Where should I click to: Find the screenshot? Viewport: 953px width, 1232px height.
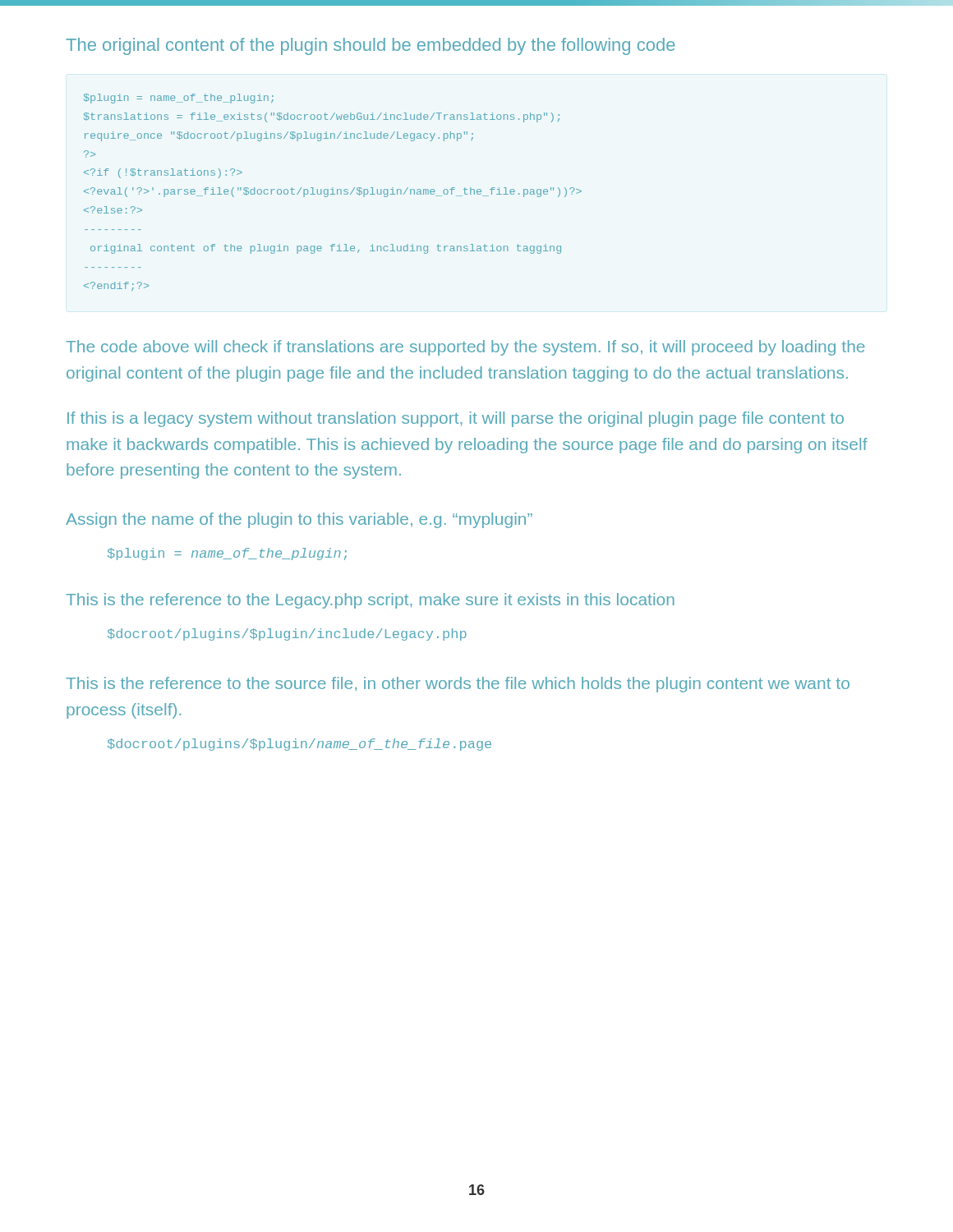476,193
